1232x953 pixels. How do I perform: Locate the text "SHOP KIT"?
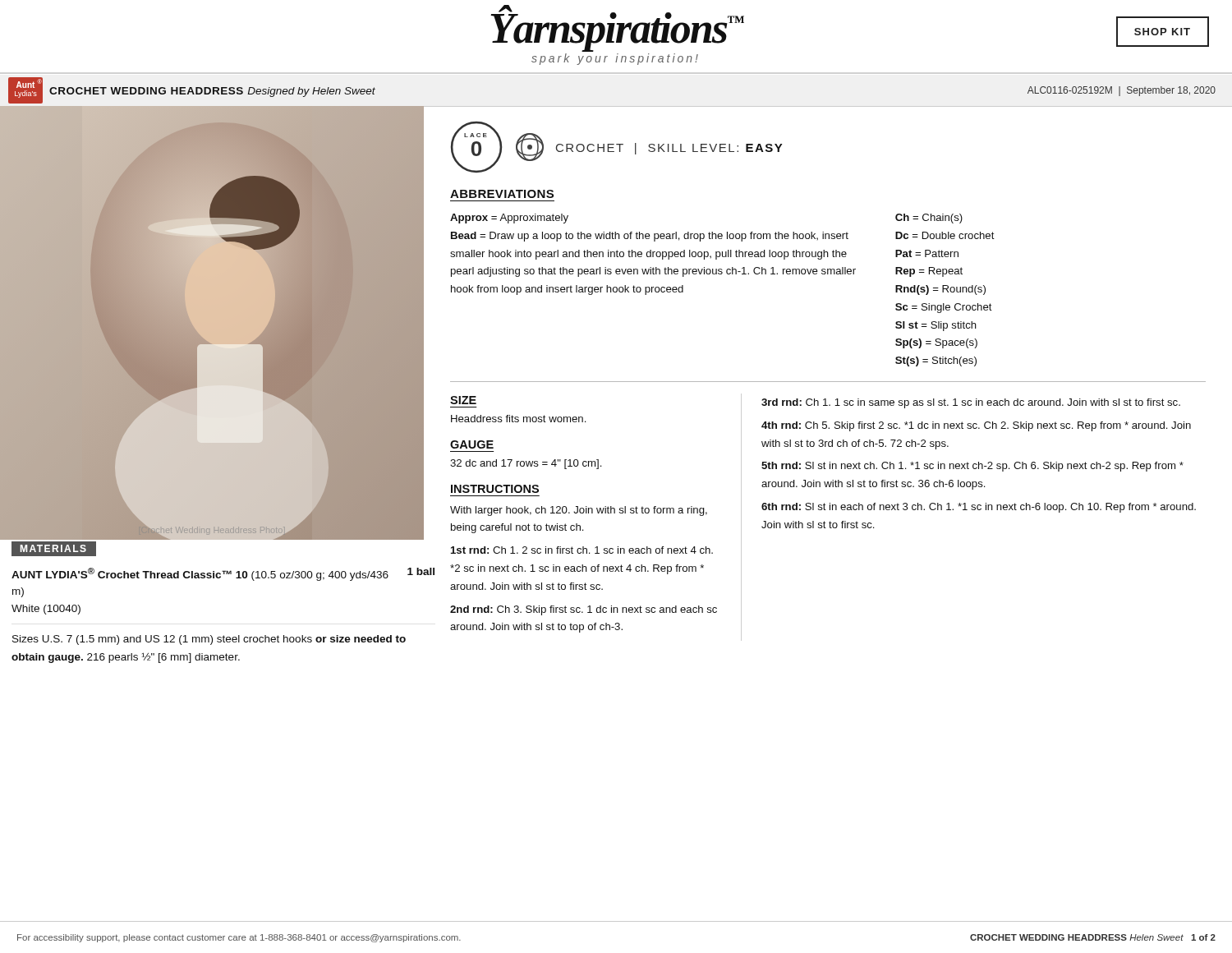point(1163,32)
